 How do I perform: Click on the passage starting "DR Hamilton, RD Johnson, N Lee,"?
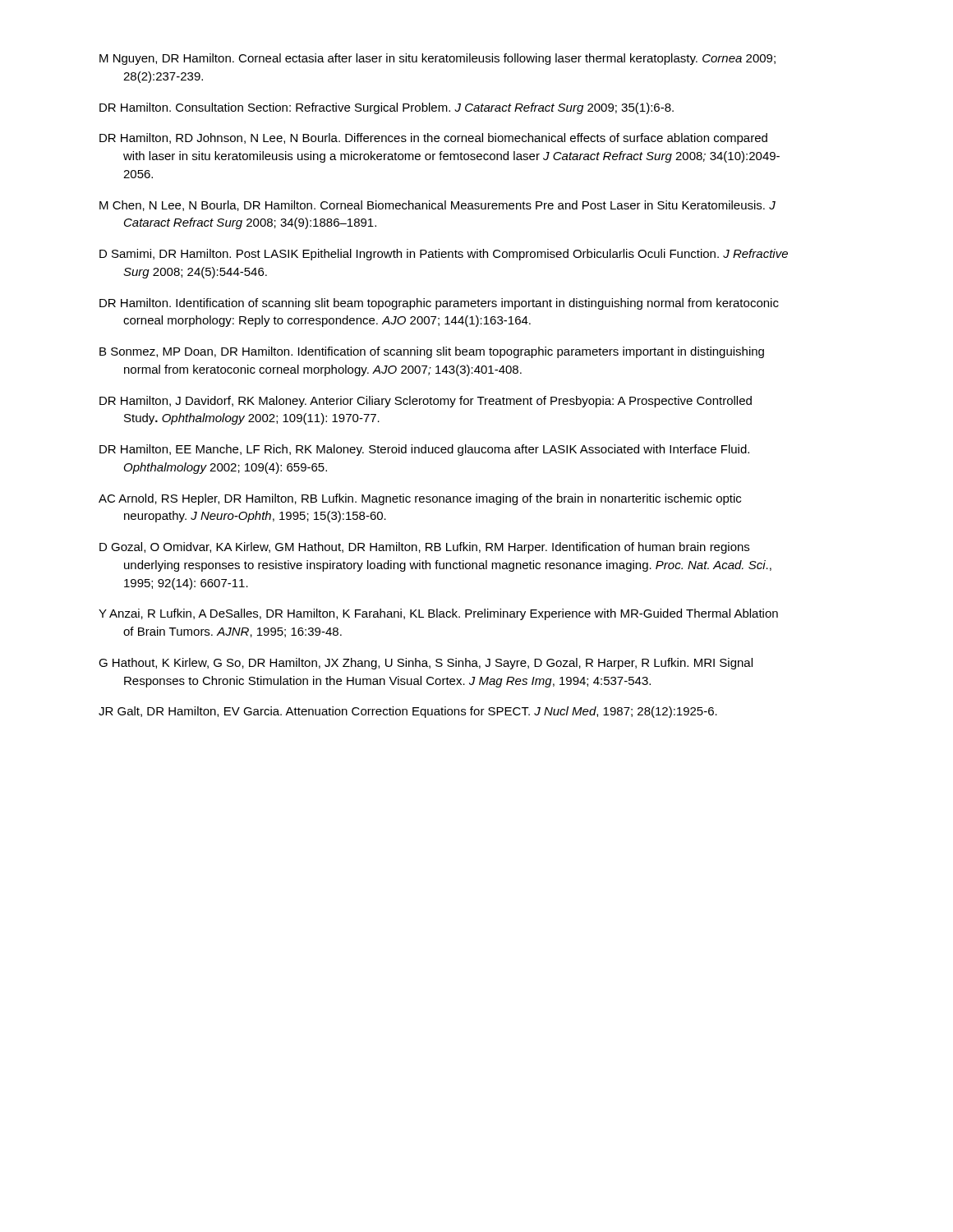tap(439, 156)
